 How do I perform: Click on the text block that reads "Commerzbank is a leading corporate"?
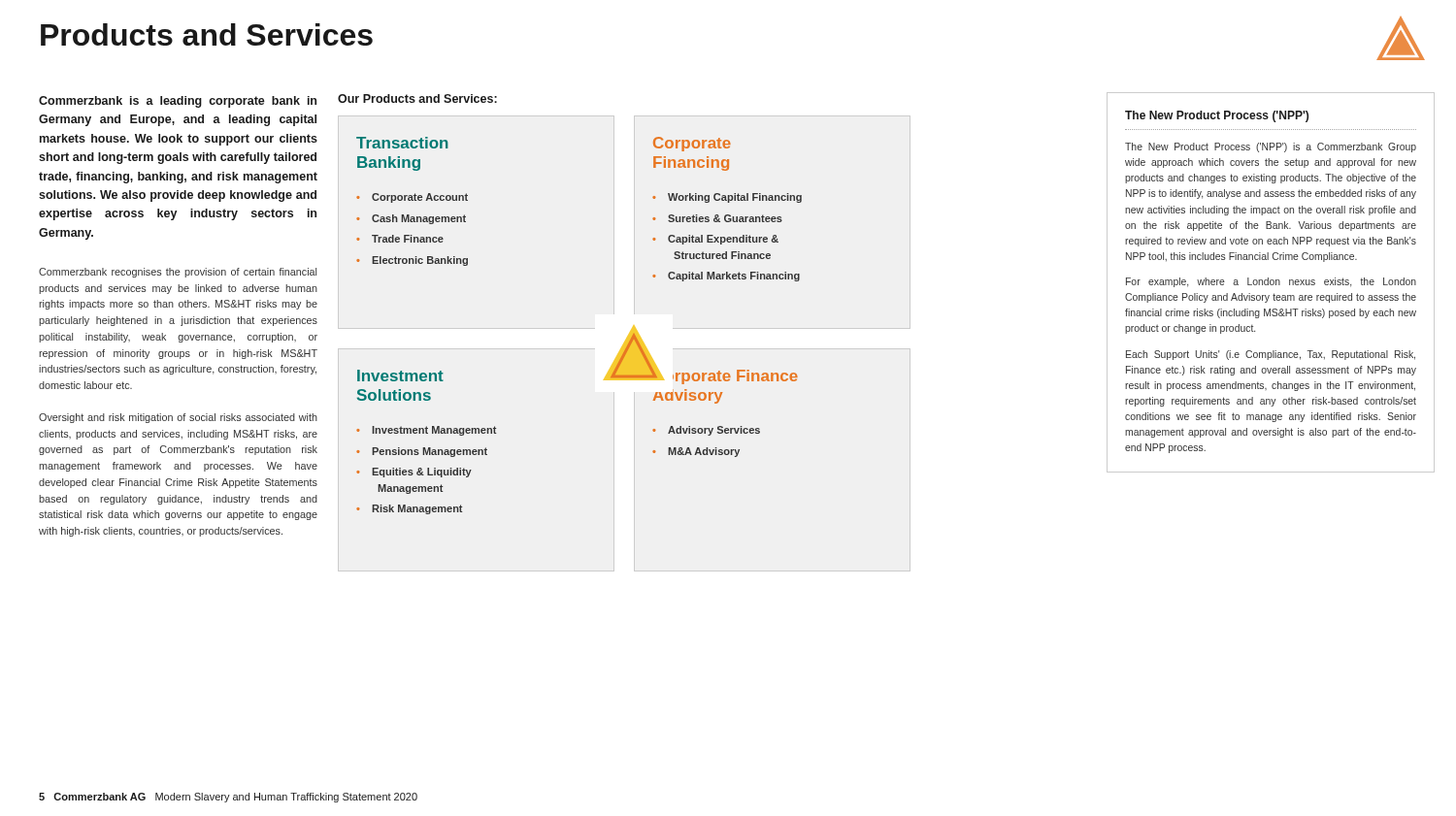(x=178, y=167)
